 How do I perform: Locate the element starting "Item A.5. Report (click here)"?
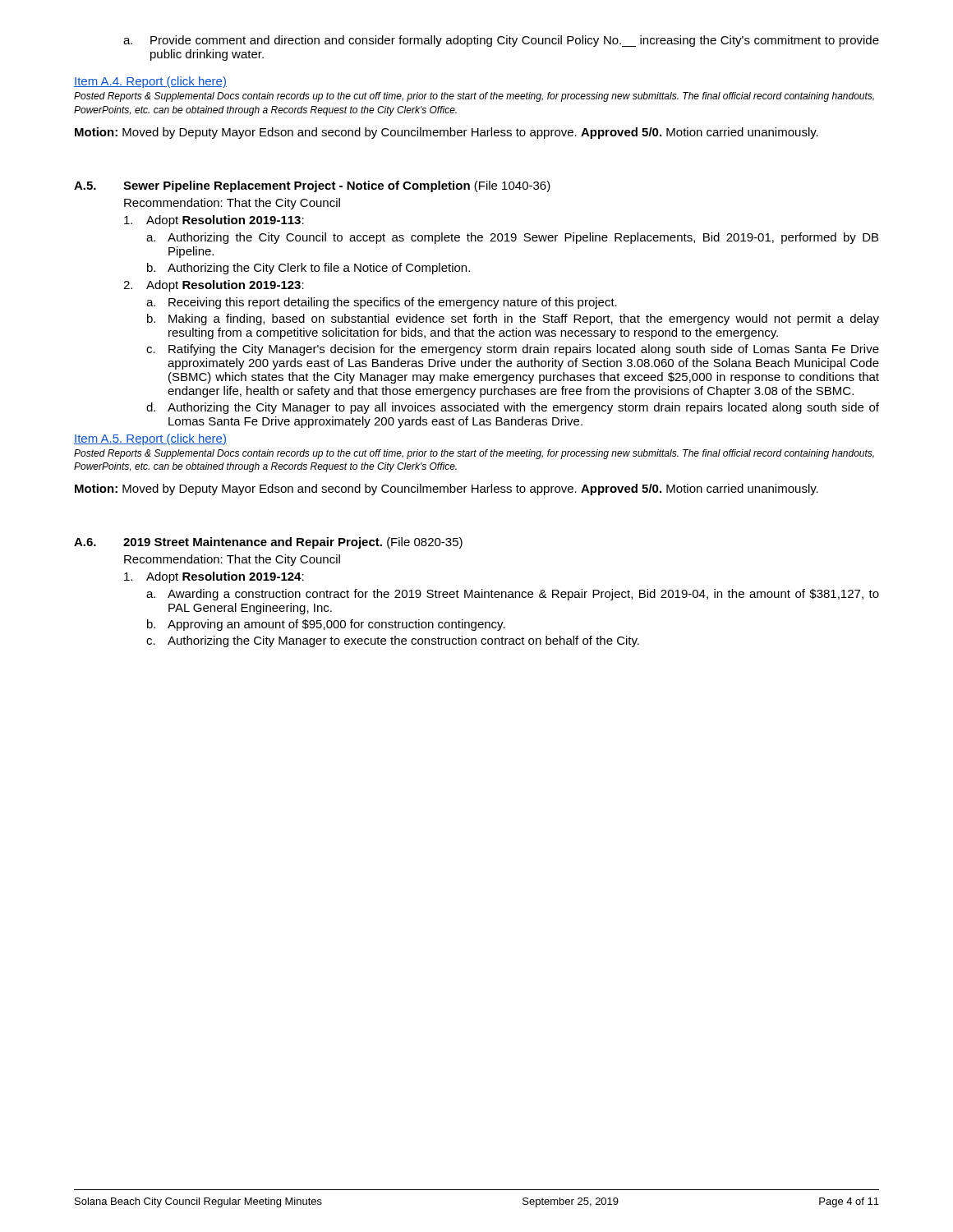point(150,438)
